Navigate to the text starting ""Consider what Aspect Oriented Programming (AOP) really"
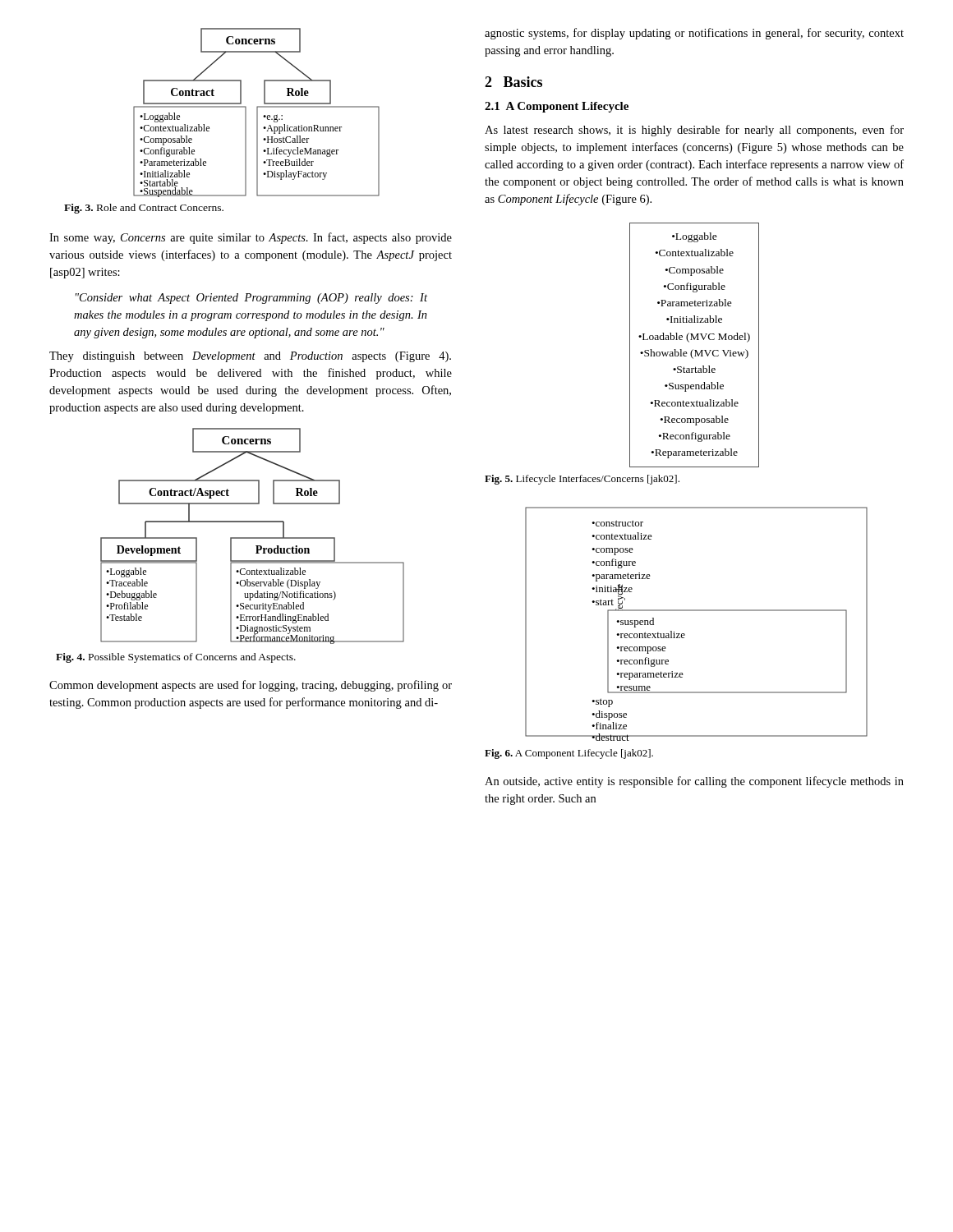The width and height of the screenshot is (953, 1232). (x=251, y=315)
